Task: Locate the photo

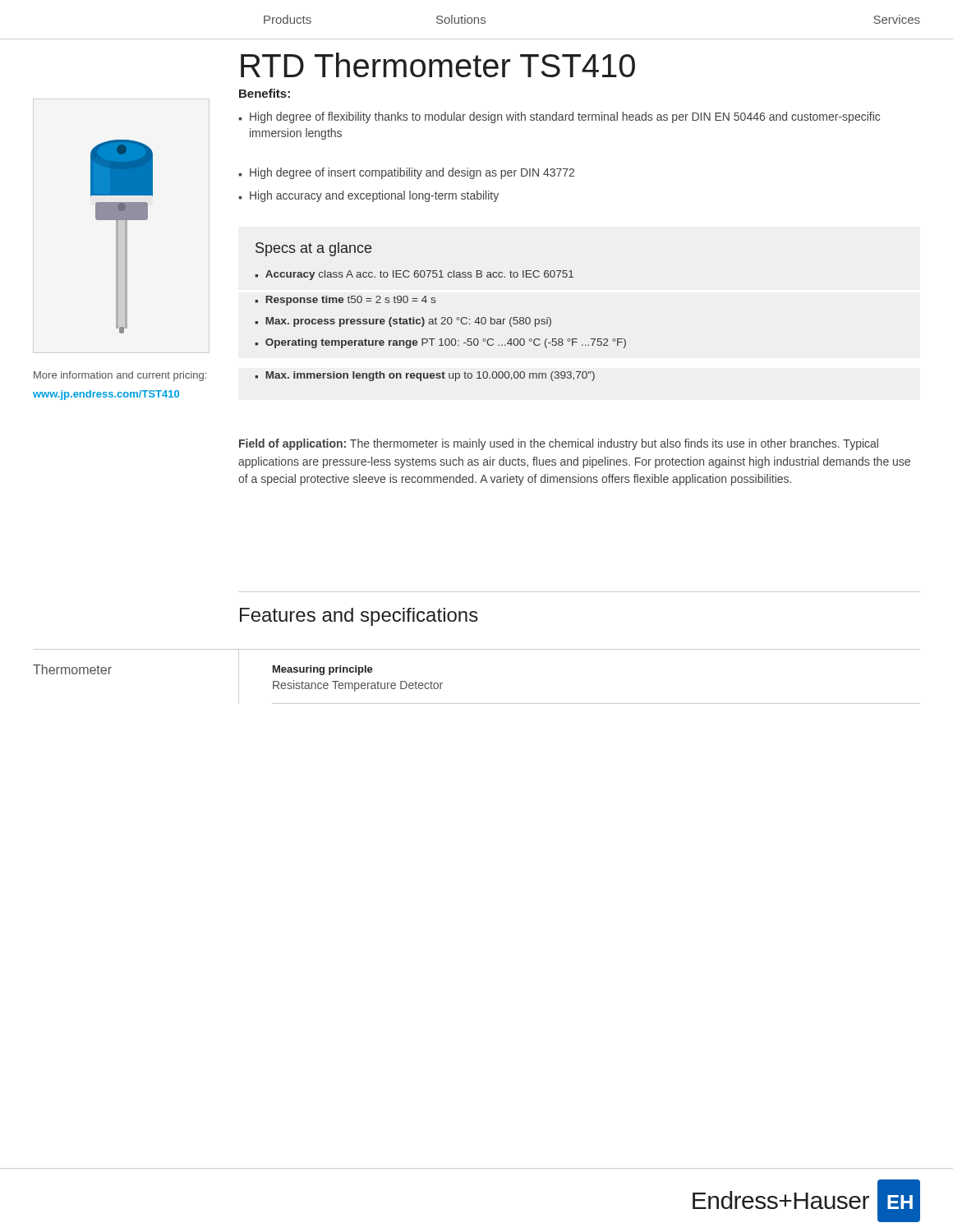Action: (121, 226)
